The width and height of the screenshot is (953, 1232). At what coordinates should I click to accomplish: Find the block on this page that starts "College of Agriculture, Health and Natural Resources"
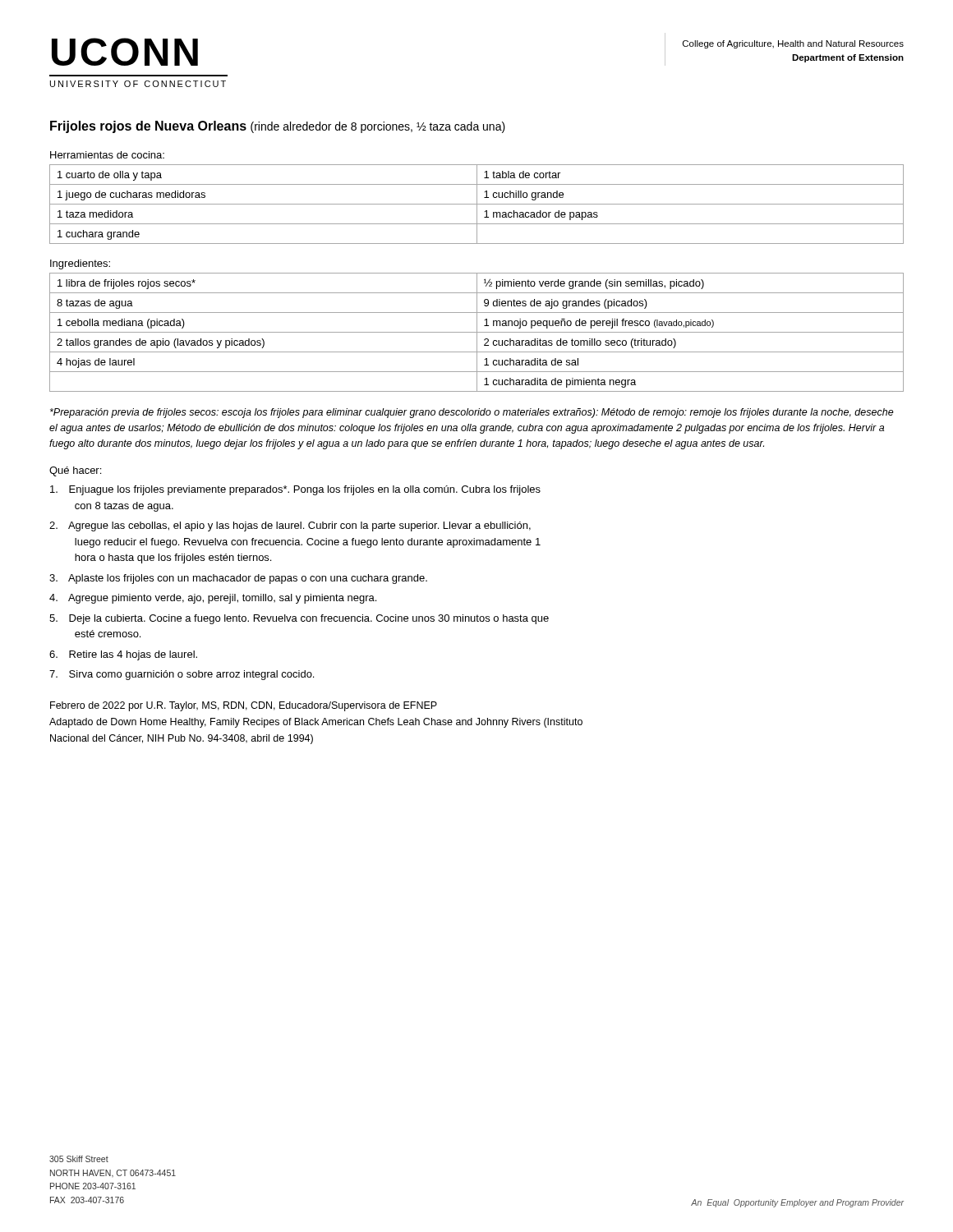click(x=793, y=51)
